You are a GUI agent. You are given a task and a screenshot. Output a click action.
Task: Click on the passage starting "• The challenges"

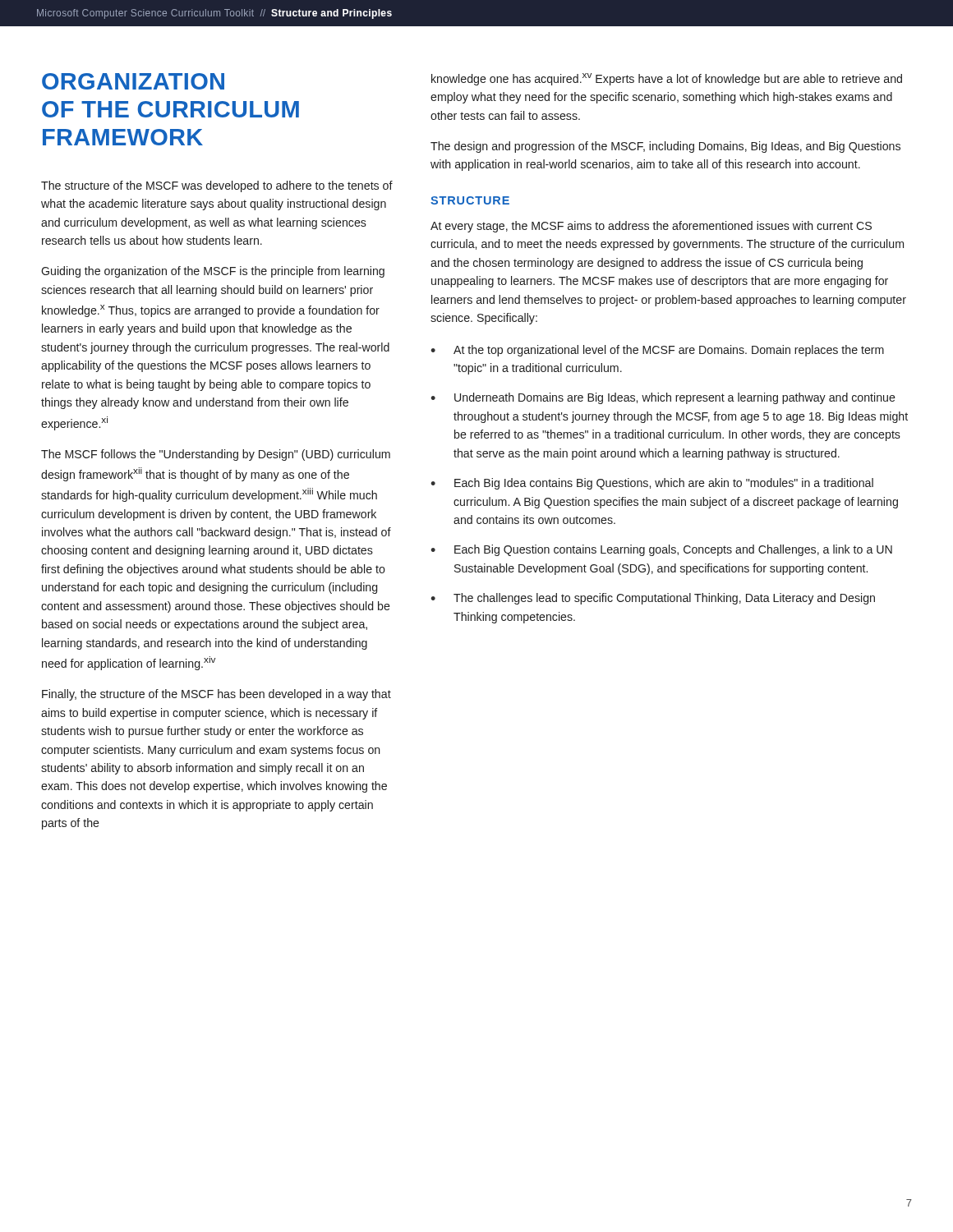click(x=671, y=608)
